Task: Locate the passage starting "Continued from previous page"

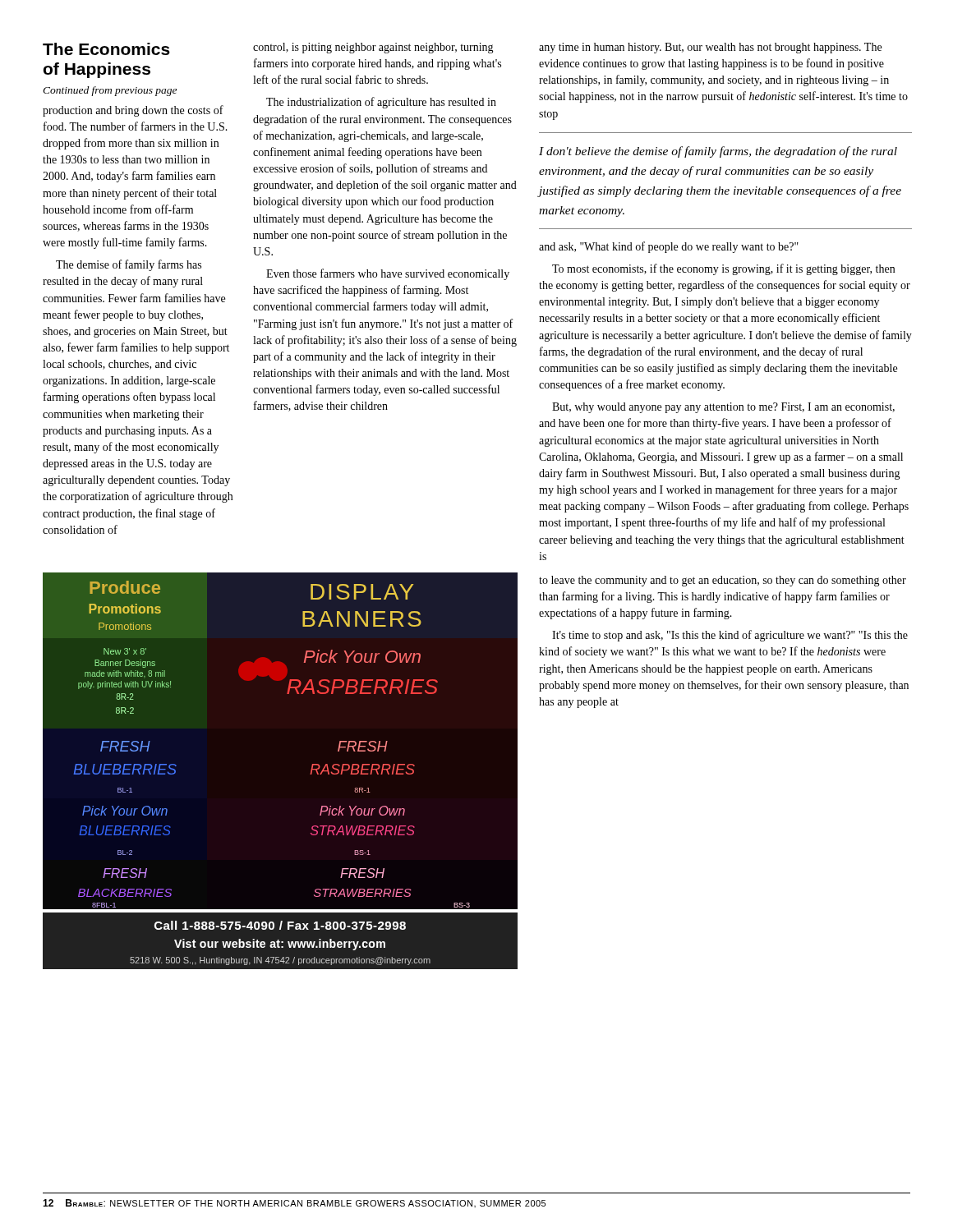Action: click(110, 90)
